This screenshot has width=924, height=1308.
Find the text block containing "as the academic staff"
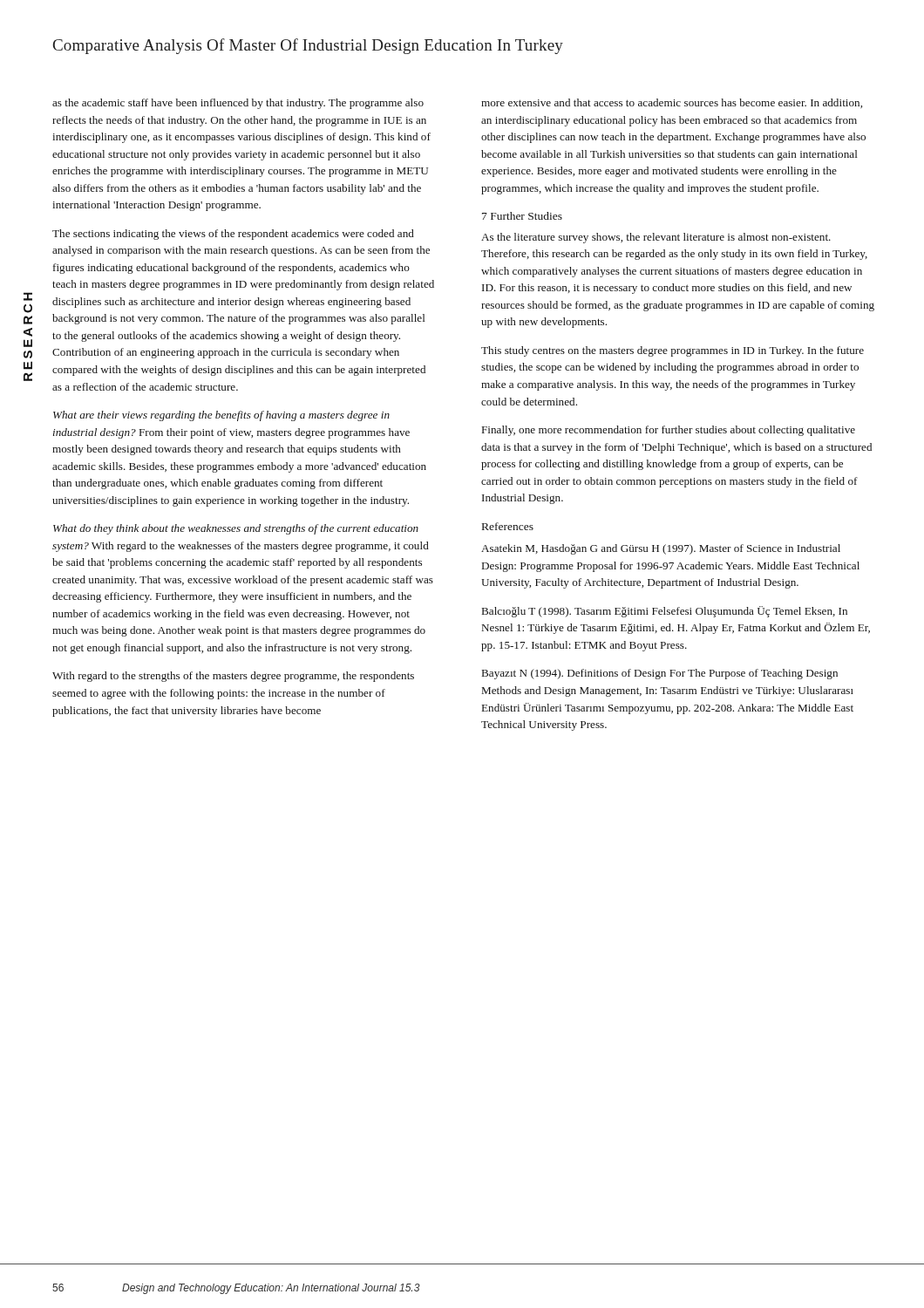(x=241, y=154)
